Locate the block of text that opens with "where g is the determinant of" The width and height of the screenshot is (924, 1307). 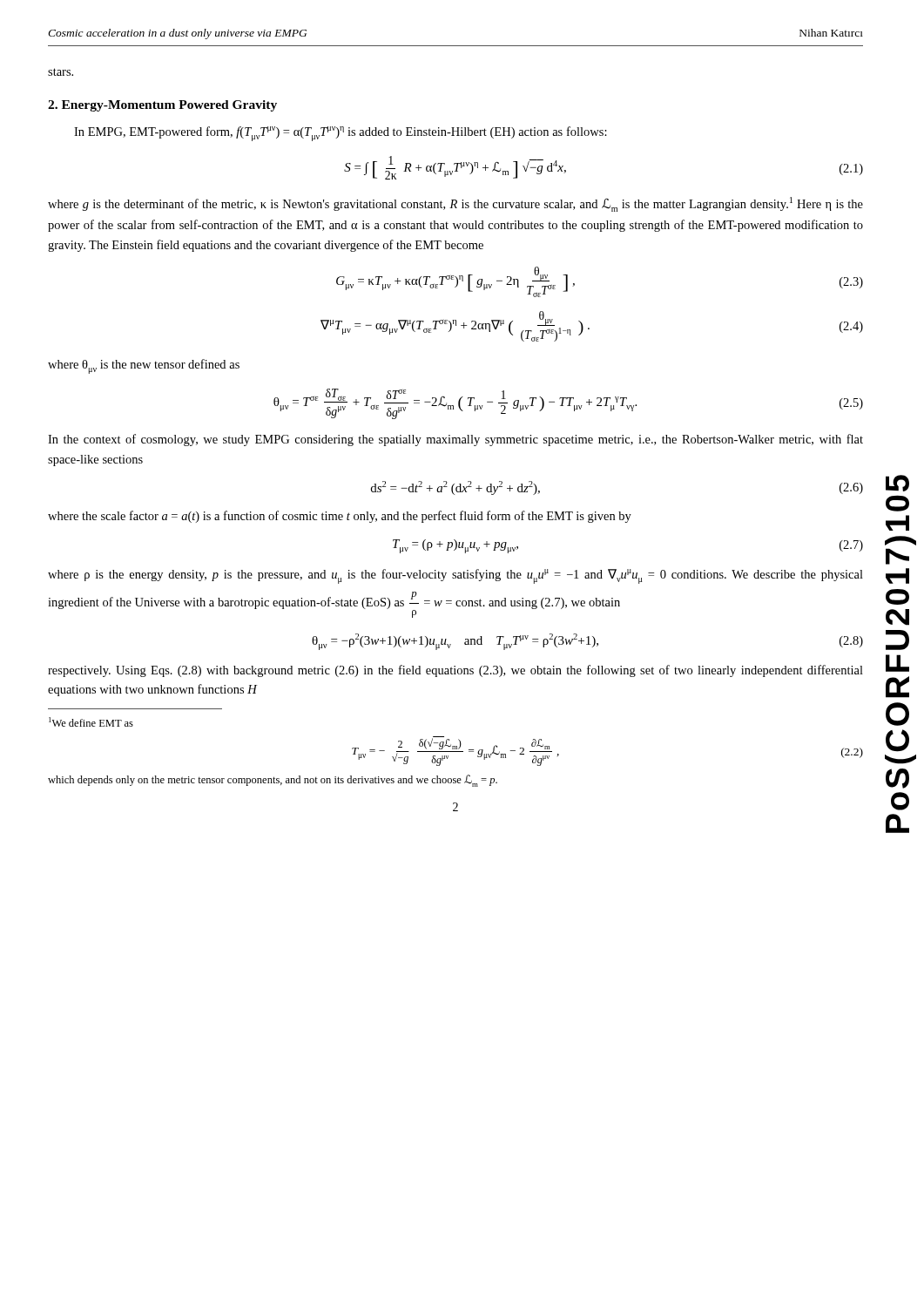455,223
